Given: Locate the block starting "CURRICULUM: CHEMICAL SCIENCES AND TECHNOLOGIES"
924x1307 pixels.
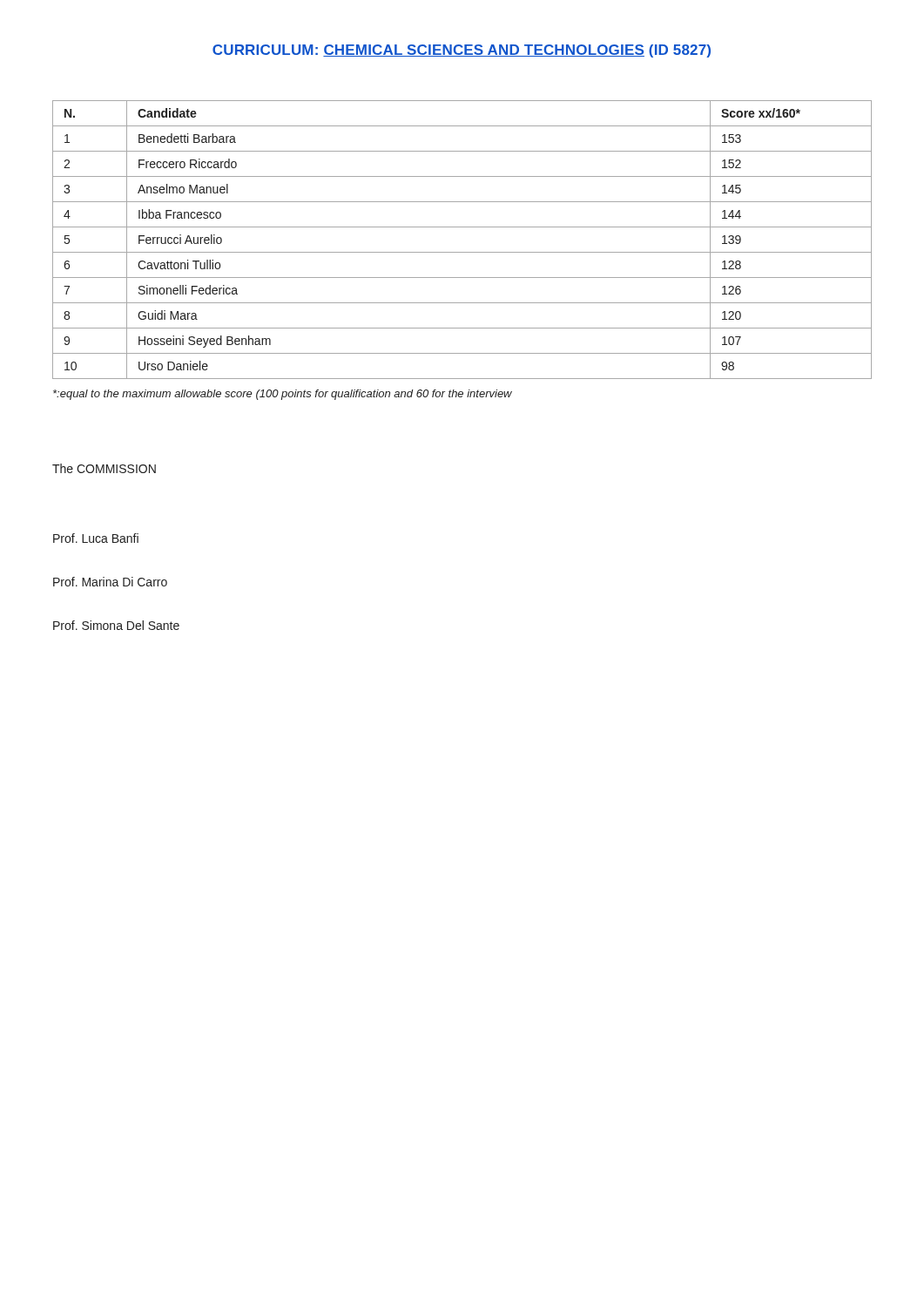Looking at the screenshot, I should tap(462, 50).
